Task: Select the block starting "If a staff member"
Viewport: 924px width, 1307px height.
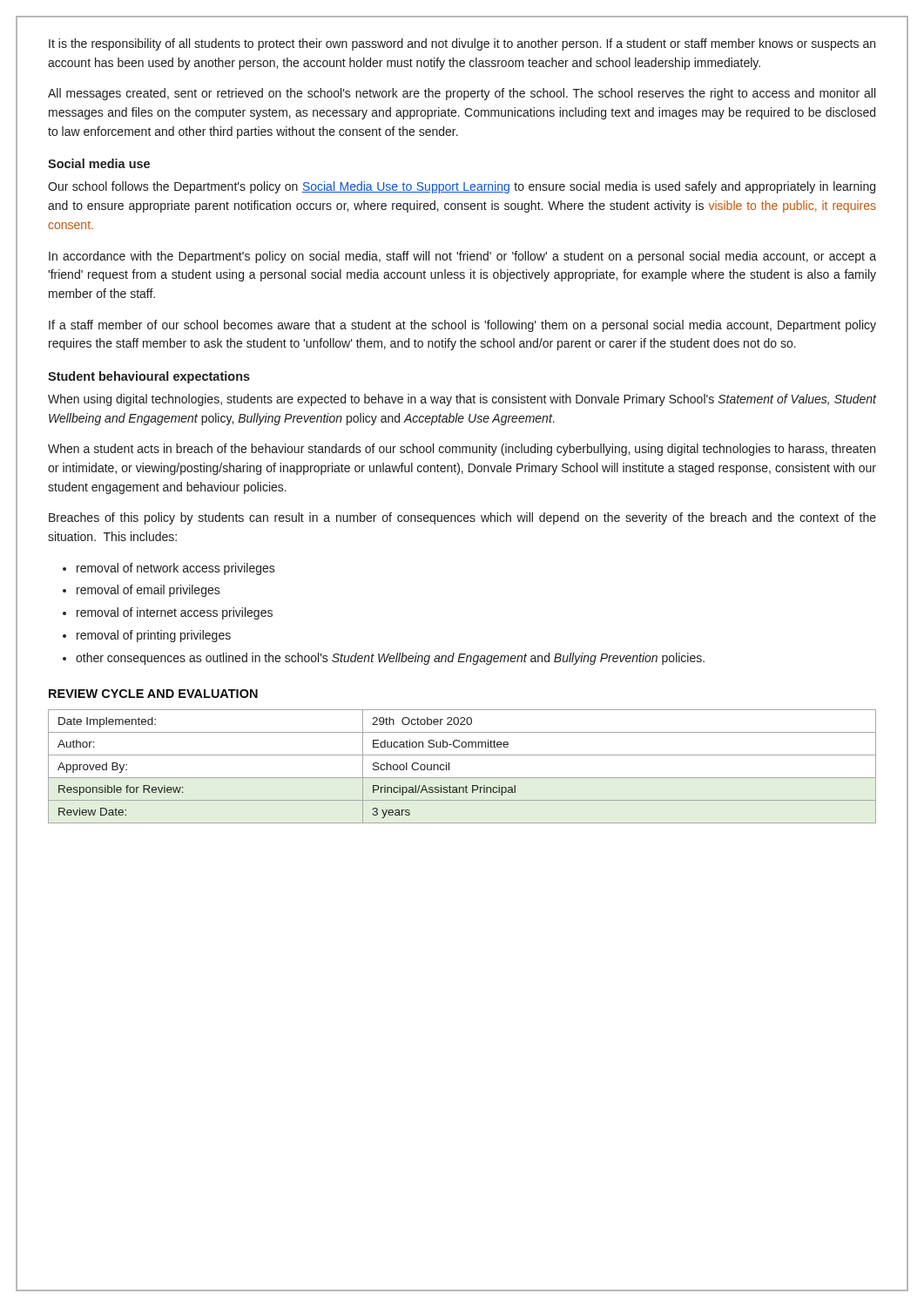Action: pyautogui.click(x=462, y=334)
